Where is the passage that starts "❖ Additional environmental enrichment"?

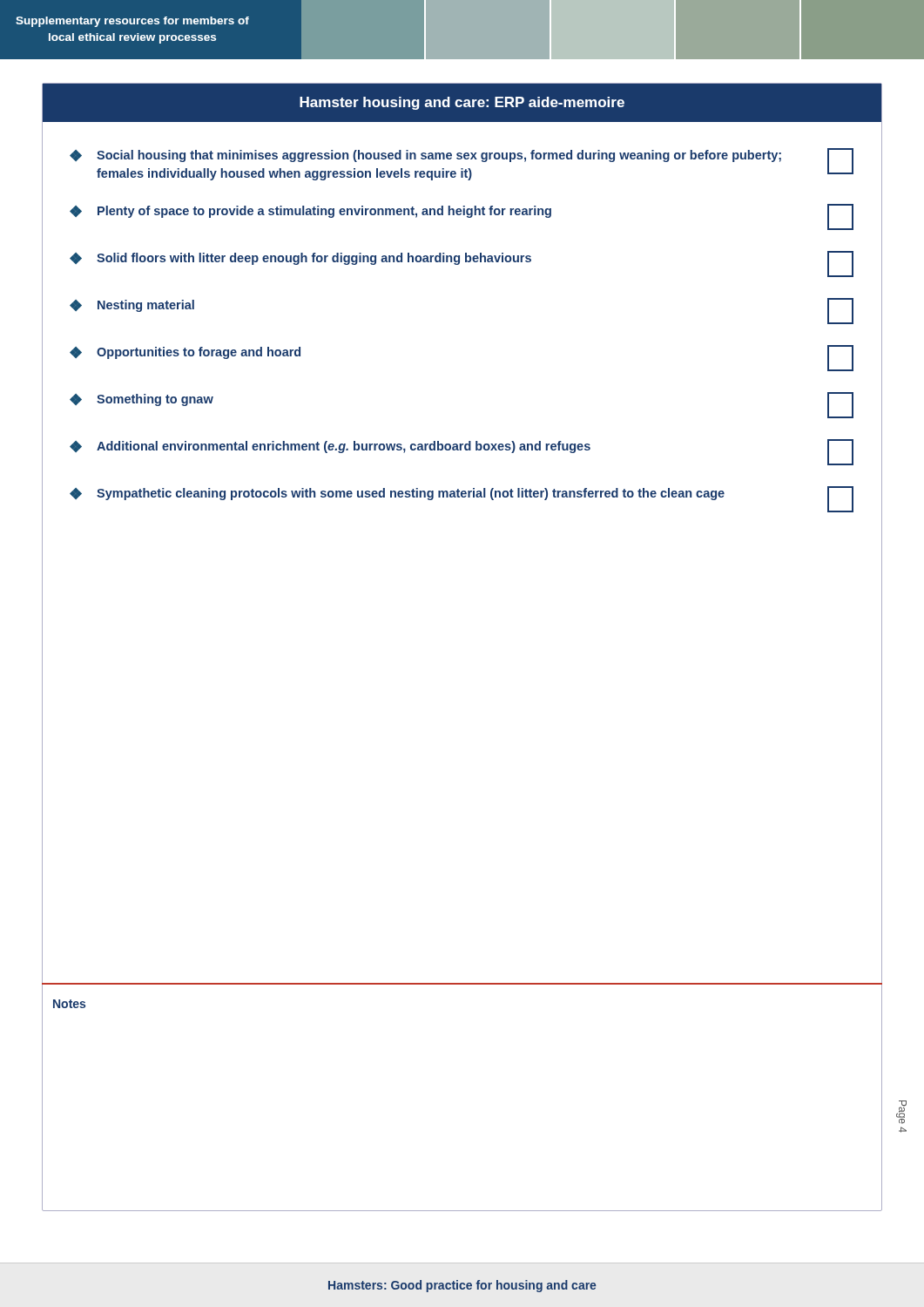point(462,451)
